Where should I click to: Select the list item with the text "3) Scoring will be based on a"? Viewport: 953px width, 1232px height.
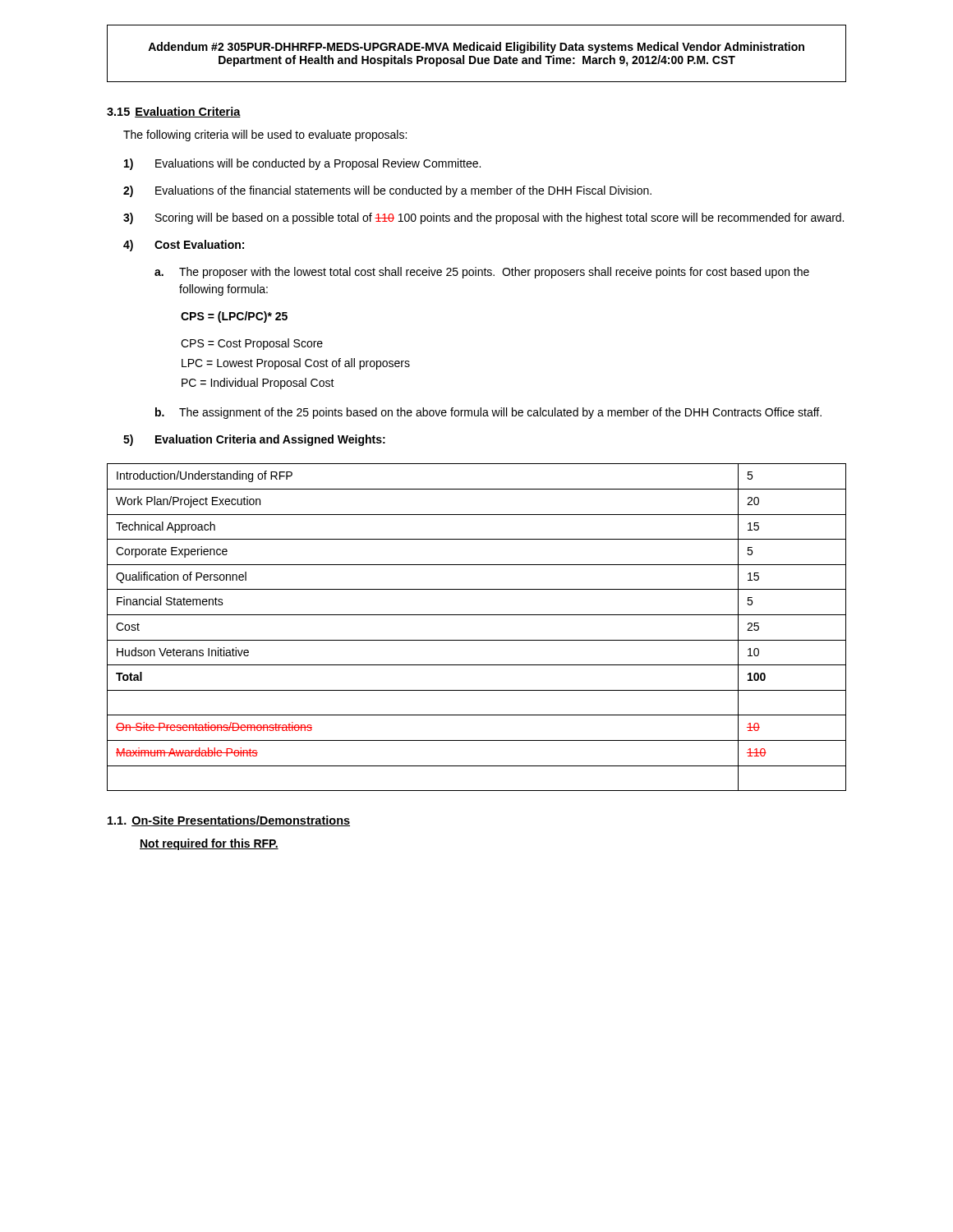(476, 218)
